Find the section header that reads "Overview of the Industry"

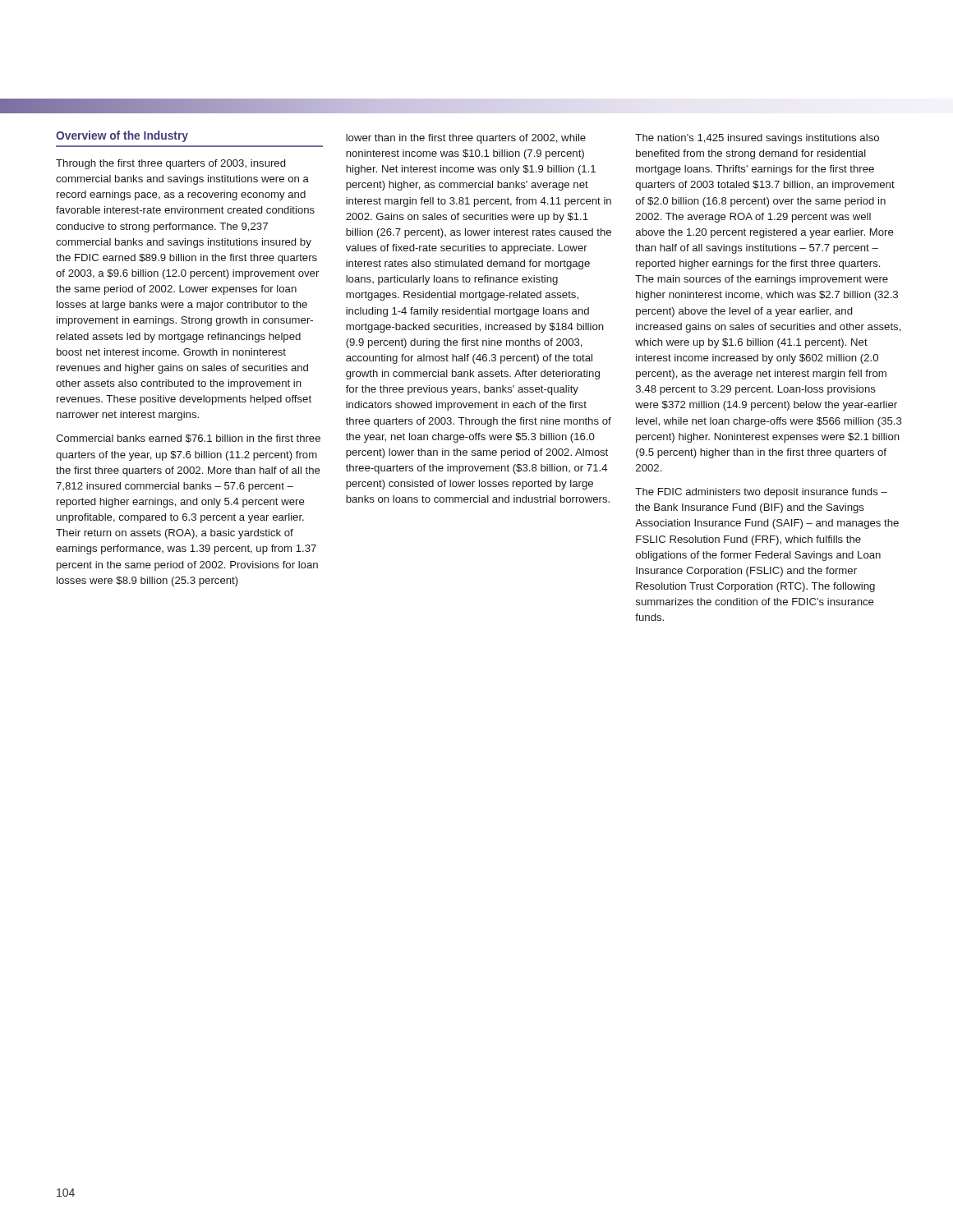tap(189, 138)
